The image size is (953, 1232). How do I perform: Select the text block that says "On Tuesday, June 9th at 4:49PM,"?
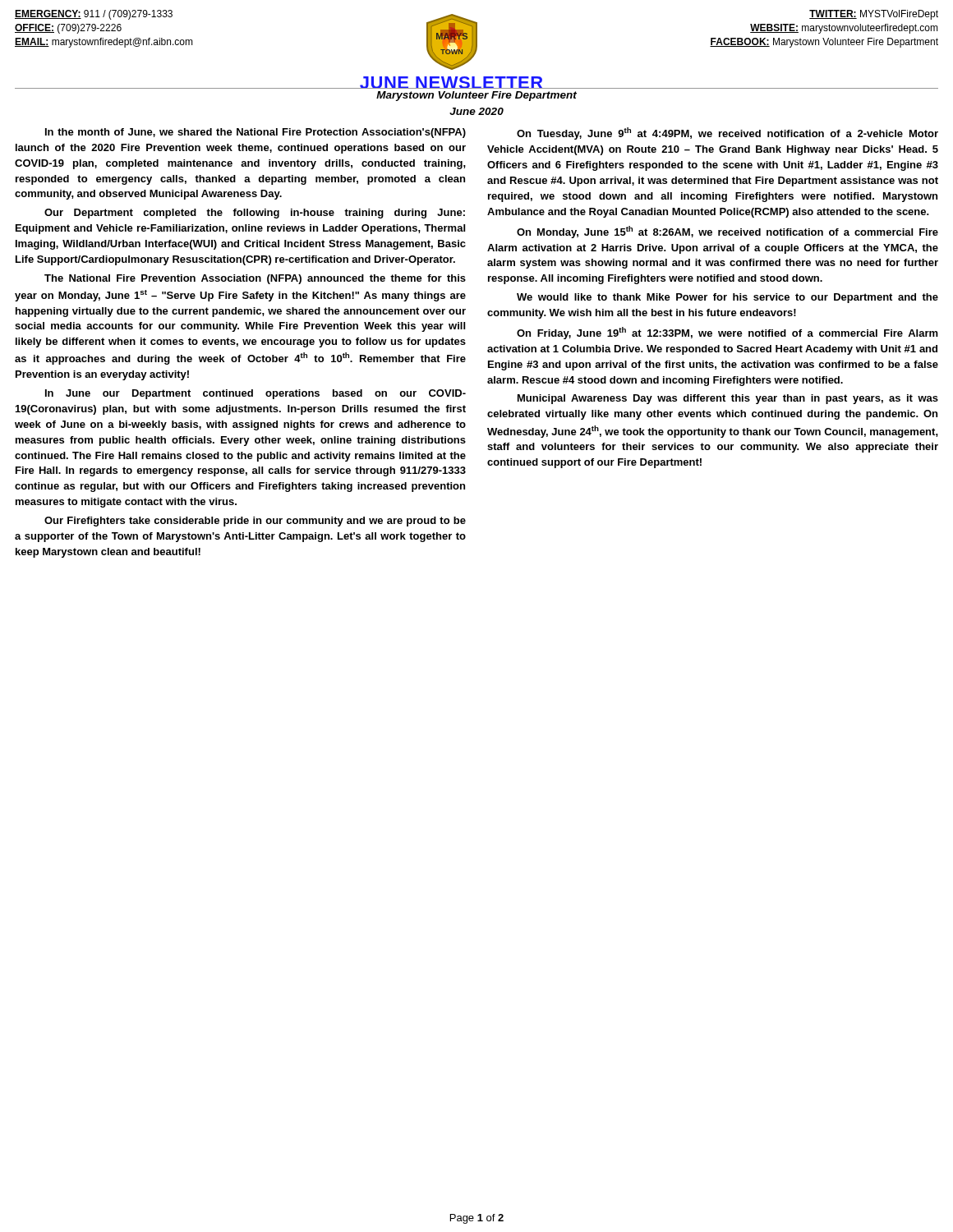pos(713,298)
